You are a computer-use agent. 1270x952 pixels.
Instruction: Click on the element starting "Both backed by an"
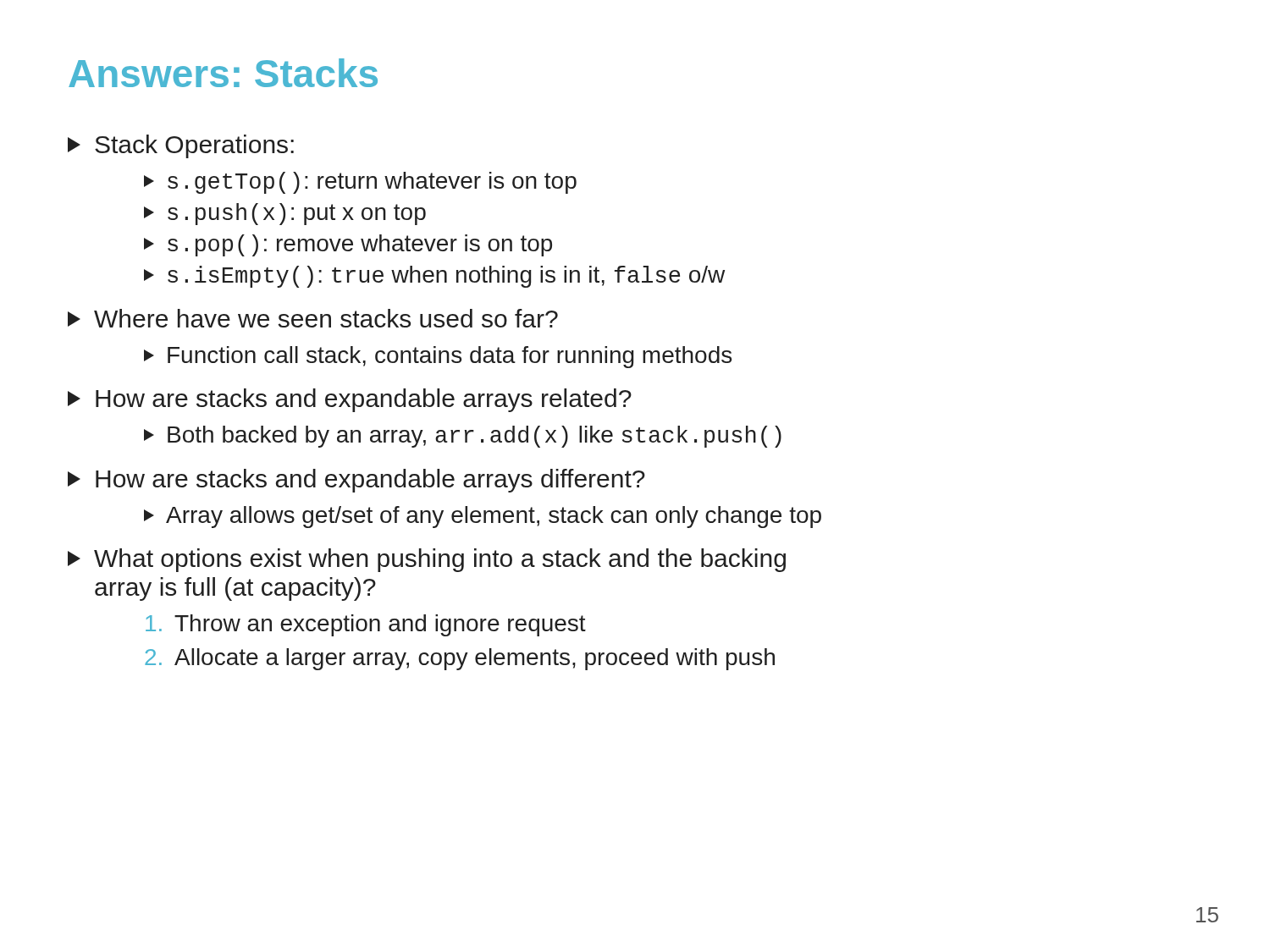(x=464, y=435)
